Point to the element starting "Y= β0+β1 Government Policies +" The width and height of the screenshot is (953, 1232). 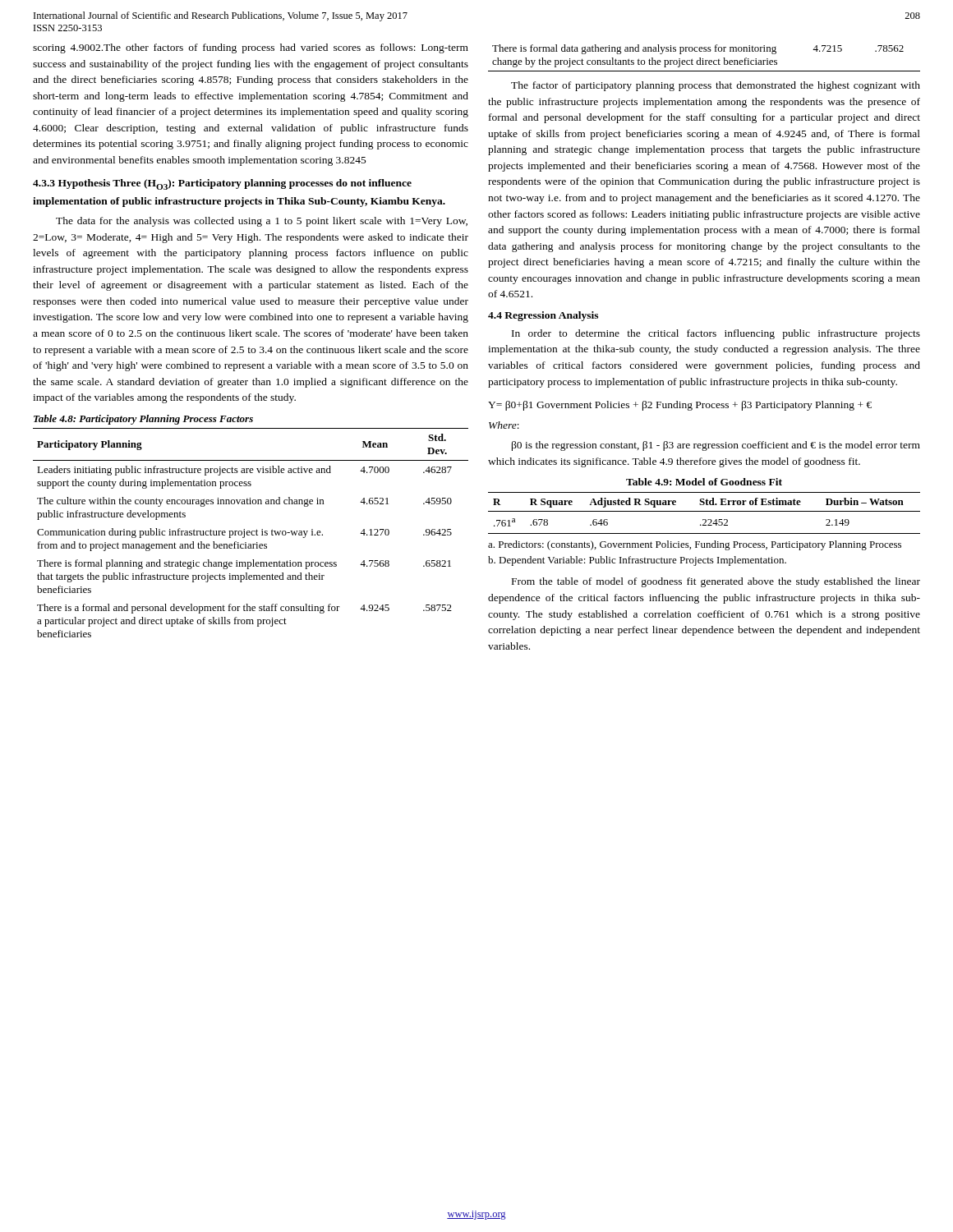pos(680,405)
